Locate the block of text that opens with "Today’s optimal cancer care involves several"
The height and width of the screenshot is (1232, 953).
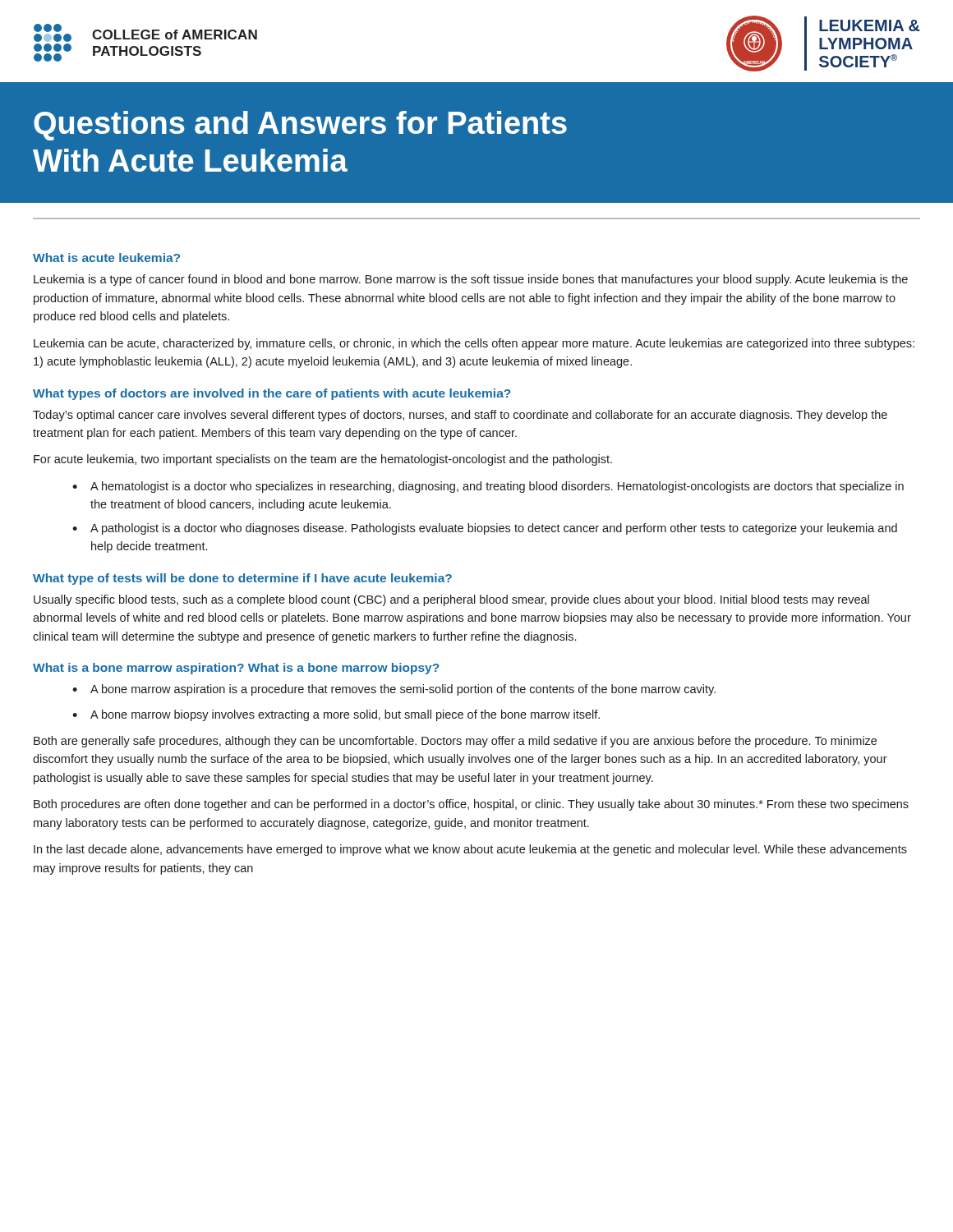tap(460, 424)
